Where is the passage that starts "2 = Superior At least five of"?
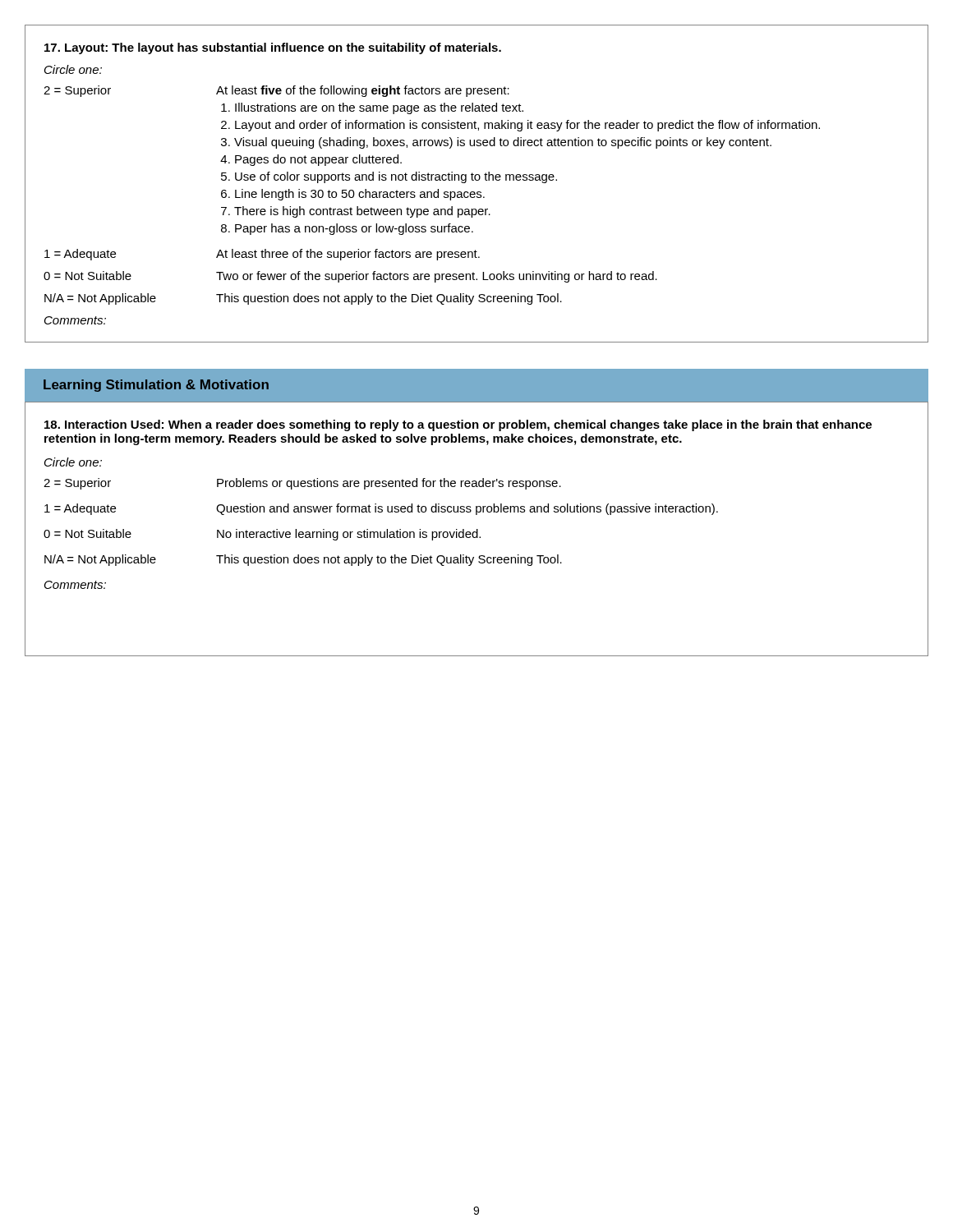The image size is (953, 1232). [276, 91]
